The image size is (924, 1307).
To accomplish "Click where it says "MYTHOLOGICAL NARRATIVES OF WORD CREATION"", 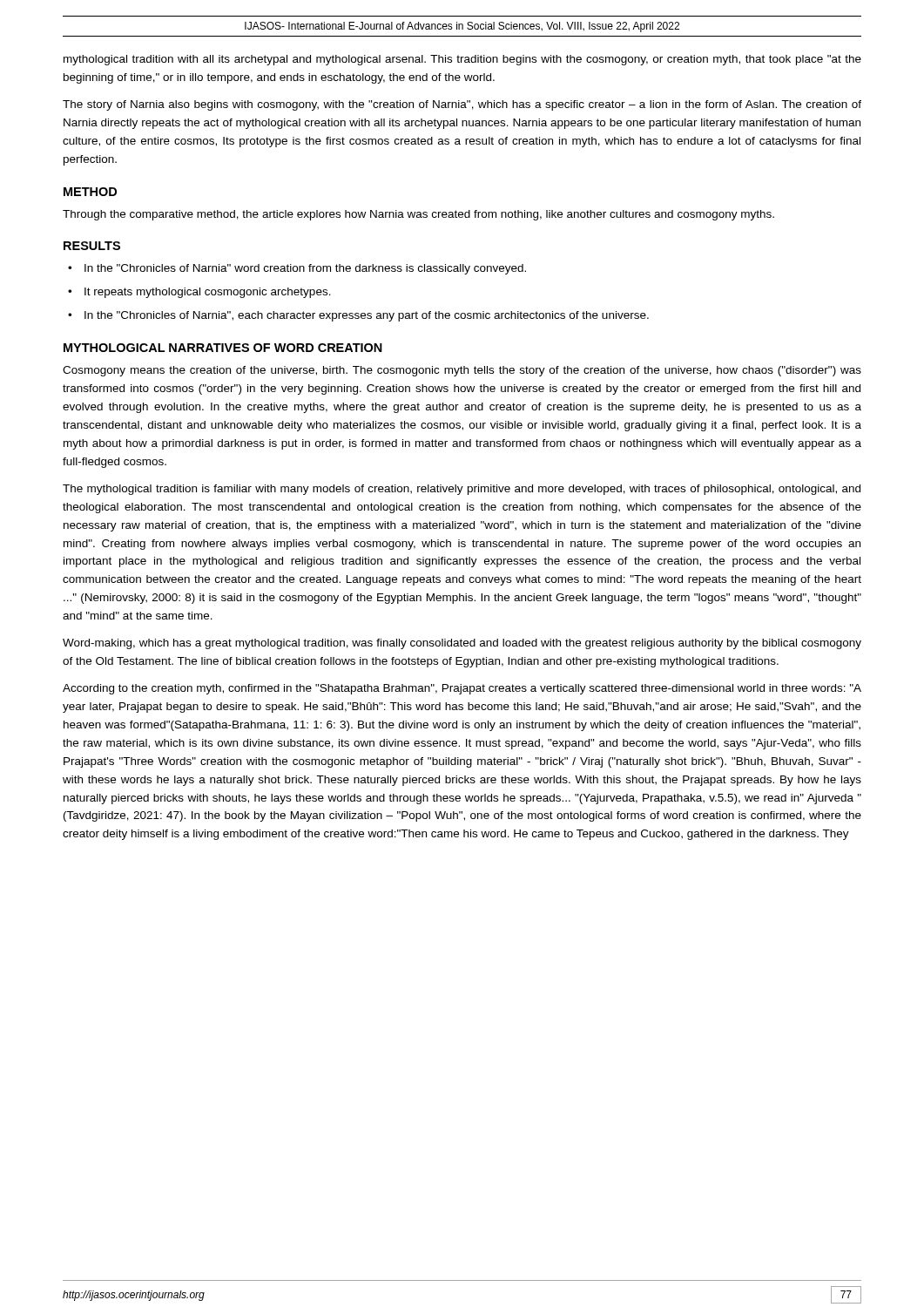I will point(223,348).
